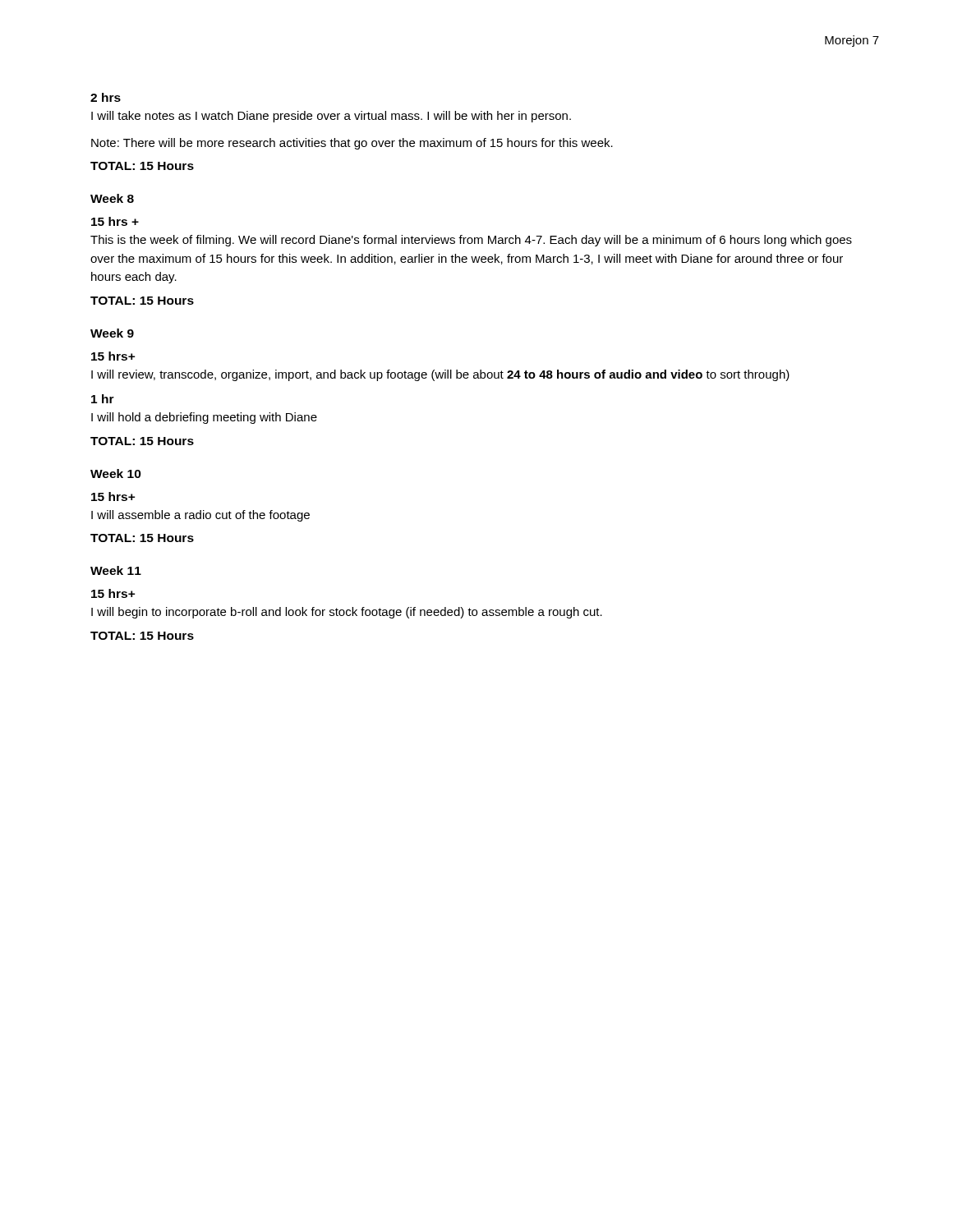Locate the text starting "I will review, transcode, organize, import, and back"
The image size is (953, 1232).
click(440, 374)
